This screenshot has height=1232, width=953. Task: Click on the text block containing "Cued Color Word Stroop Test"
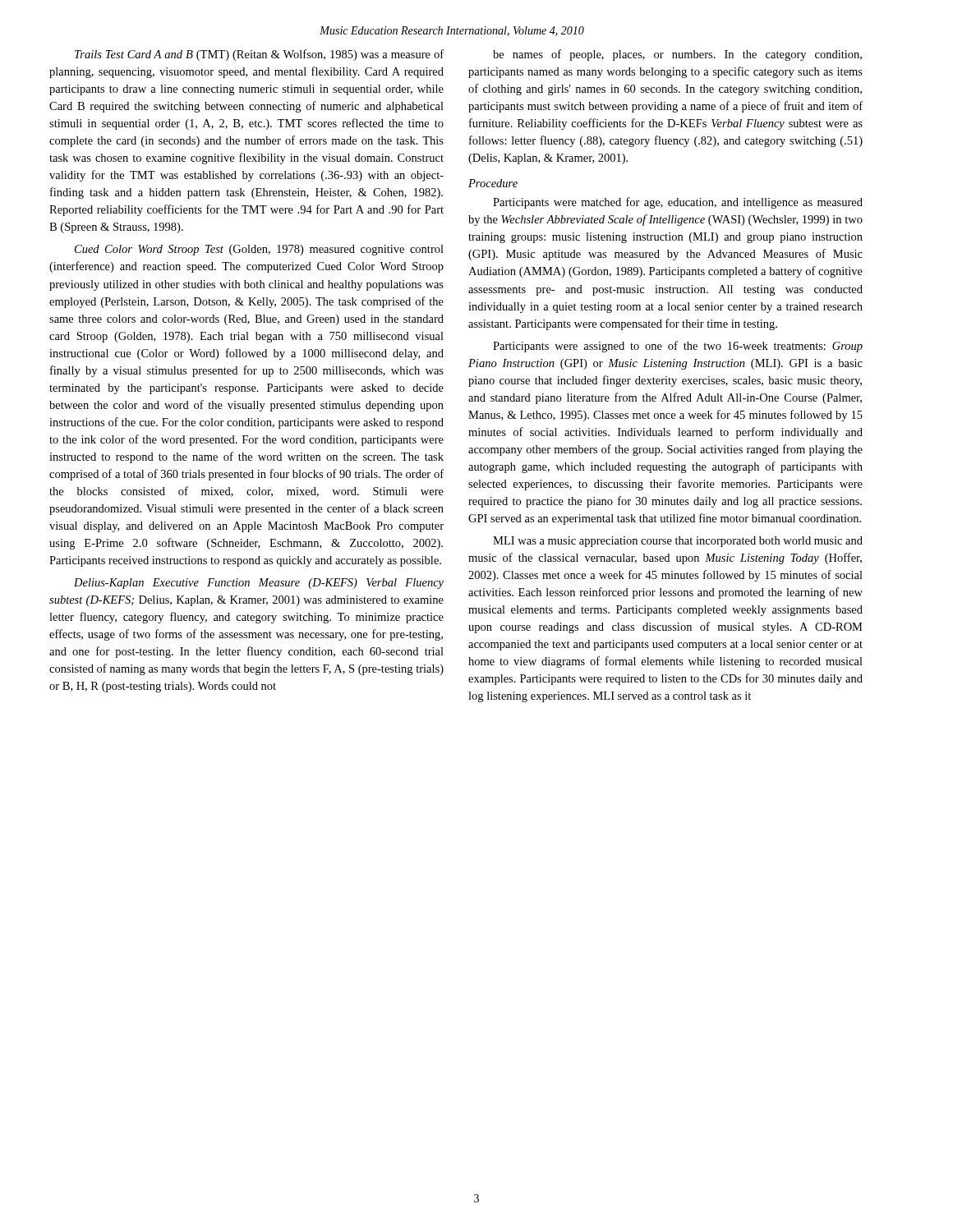click(x=246, y=405)
